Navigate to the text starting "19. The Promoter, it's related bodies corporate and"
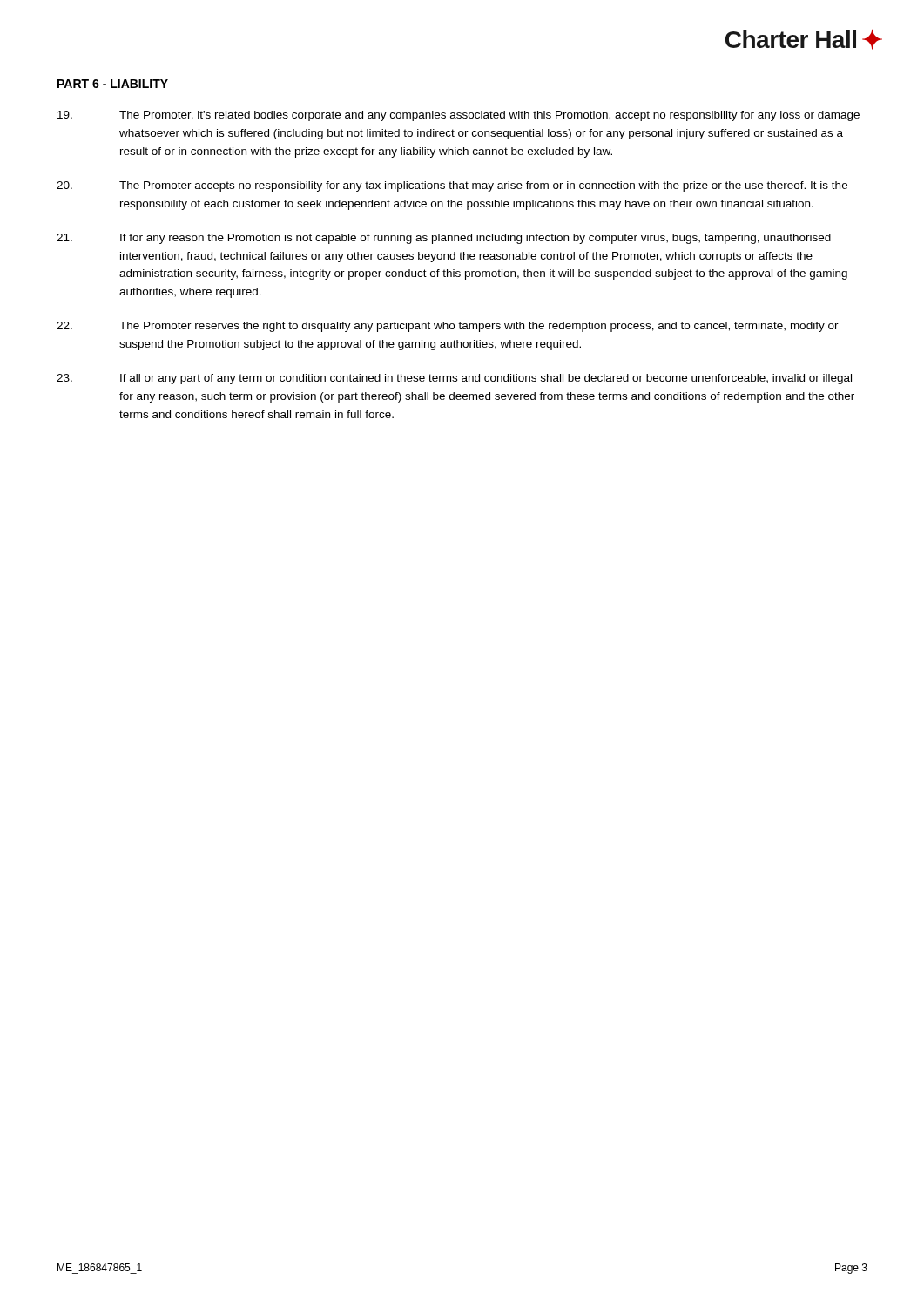The height and width of the screenshot is (1307, 924). (462, 134)
